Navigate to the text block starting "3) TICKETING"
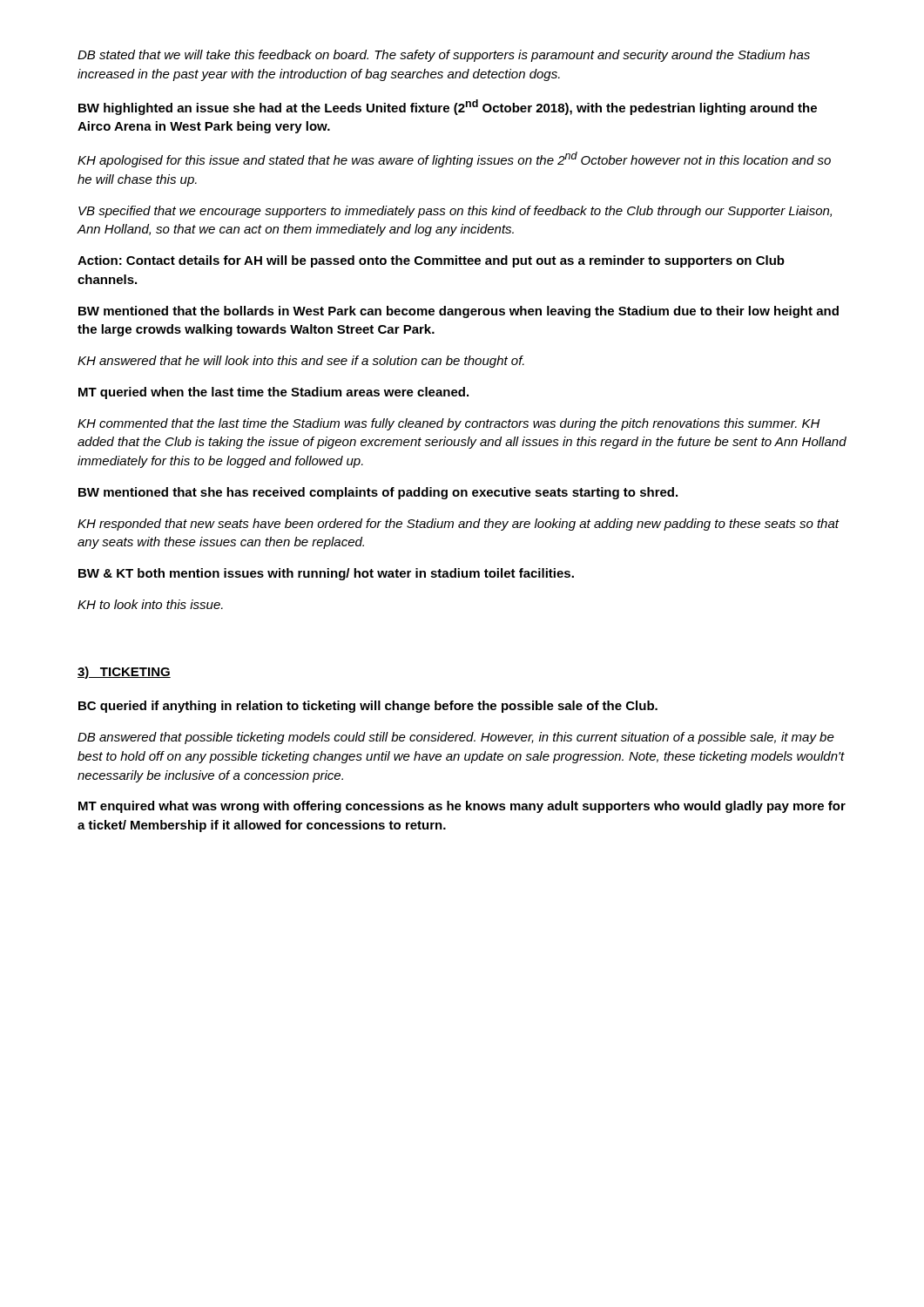Viewport: 924px width, 1307px height. (124, 671)
